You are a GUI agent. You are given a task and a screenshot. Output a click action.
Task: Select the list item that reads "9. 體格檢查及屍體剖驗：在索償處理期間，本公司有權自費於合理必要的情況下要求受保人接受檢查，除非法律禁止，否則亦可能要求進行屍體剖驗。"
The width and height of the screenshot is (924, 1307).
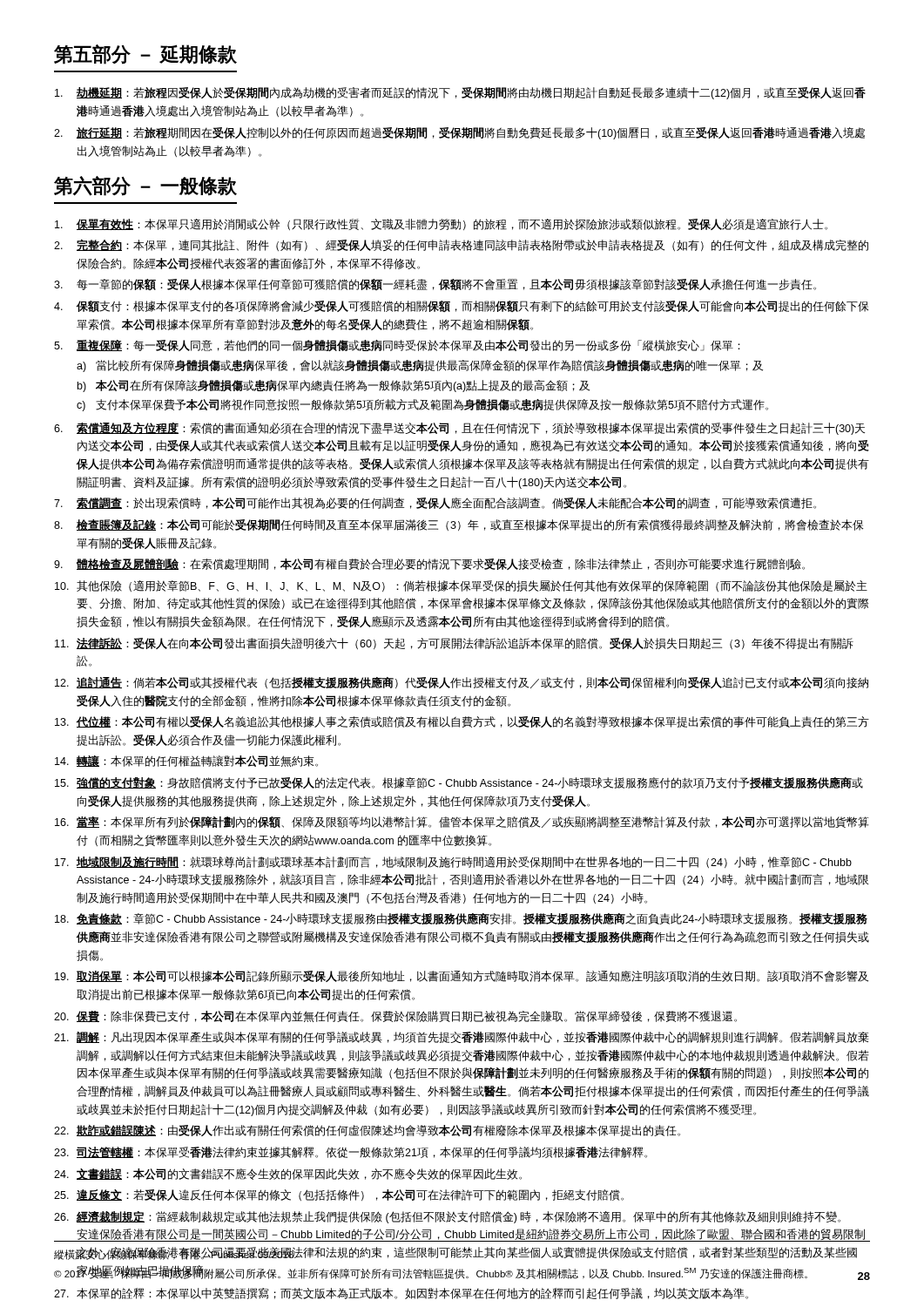[x=462, y=565]
